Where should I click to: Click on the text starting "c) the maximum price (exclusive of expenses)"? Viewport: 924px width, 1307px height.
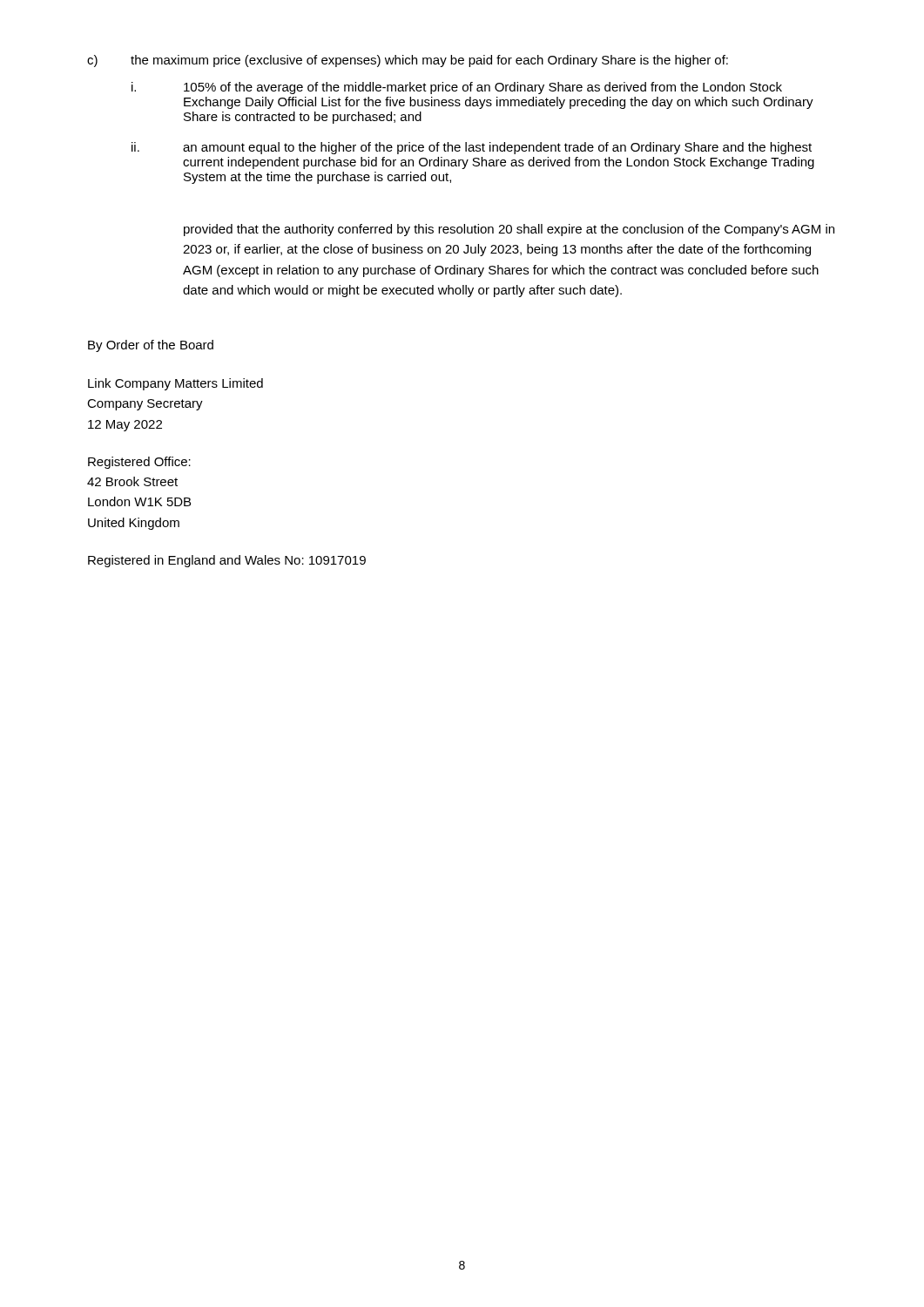tap(408, 61)
